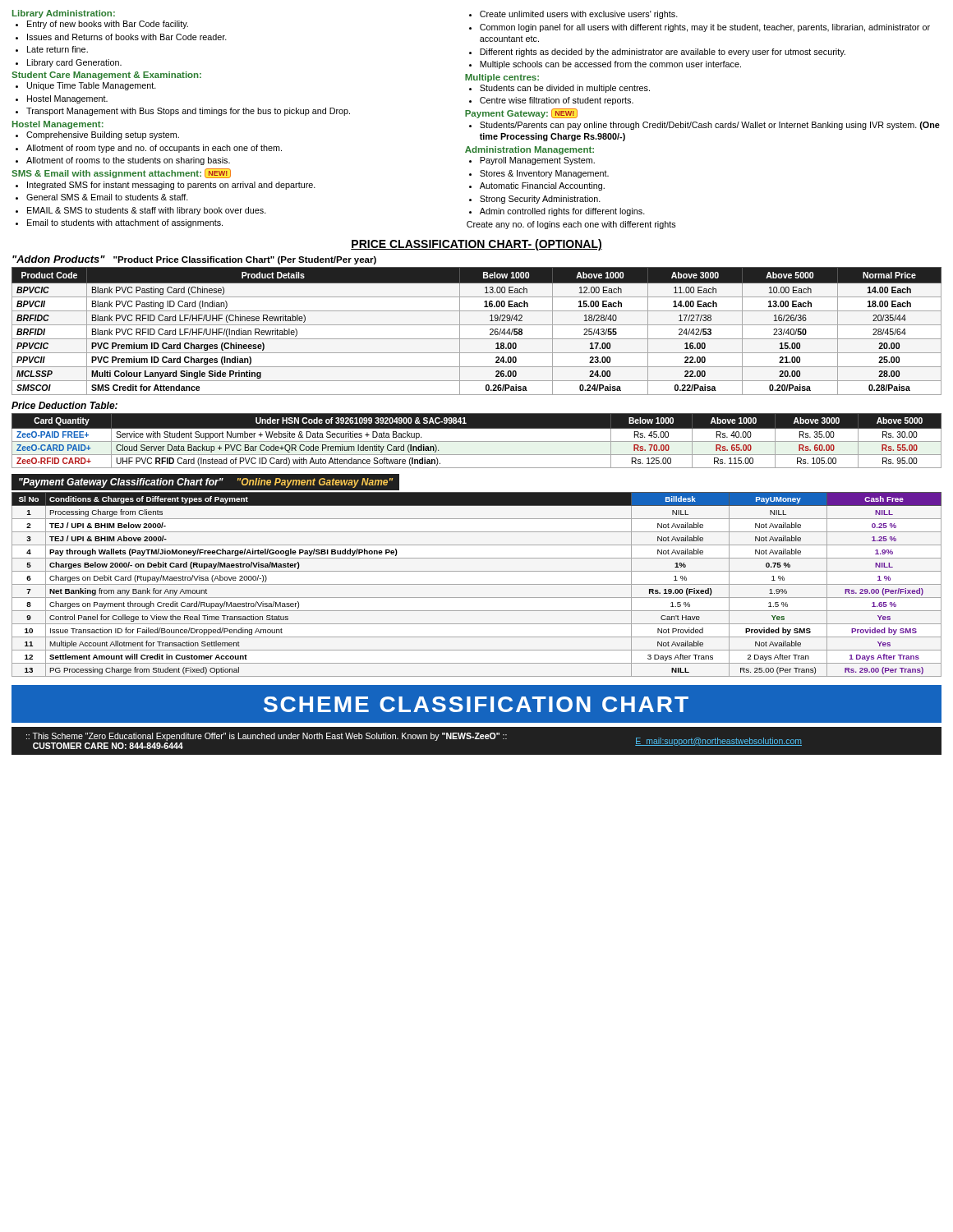The height and width of the screenshot is (1232, 953).
Task: Locate the passage starting ""Addon Products" "Product Price Classification Chart""
Action: click(194, 259)
